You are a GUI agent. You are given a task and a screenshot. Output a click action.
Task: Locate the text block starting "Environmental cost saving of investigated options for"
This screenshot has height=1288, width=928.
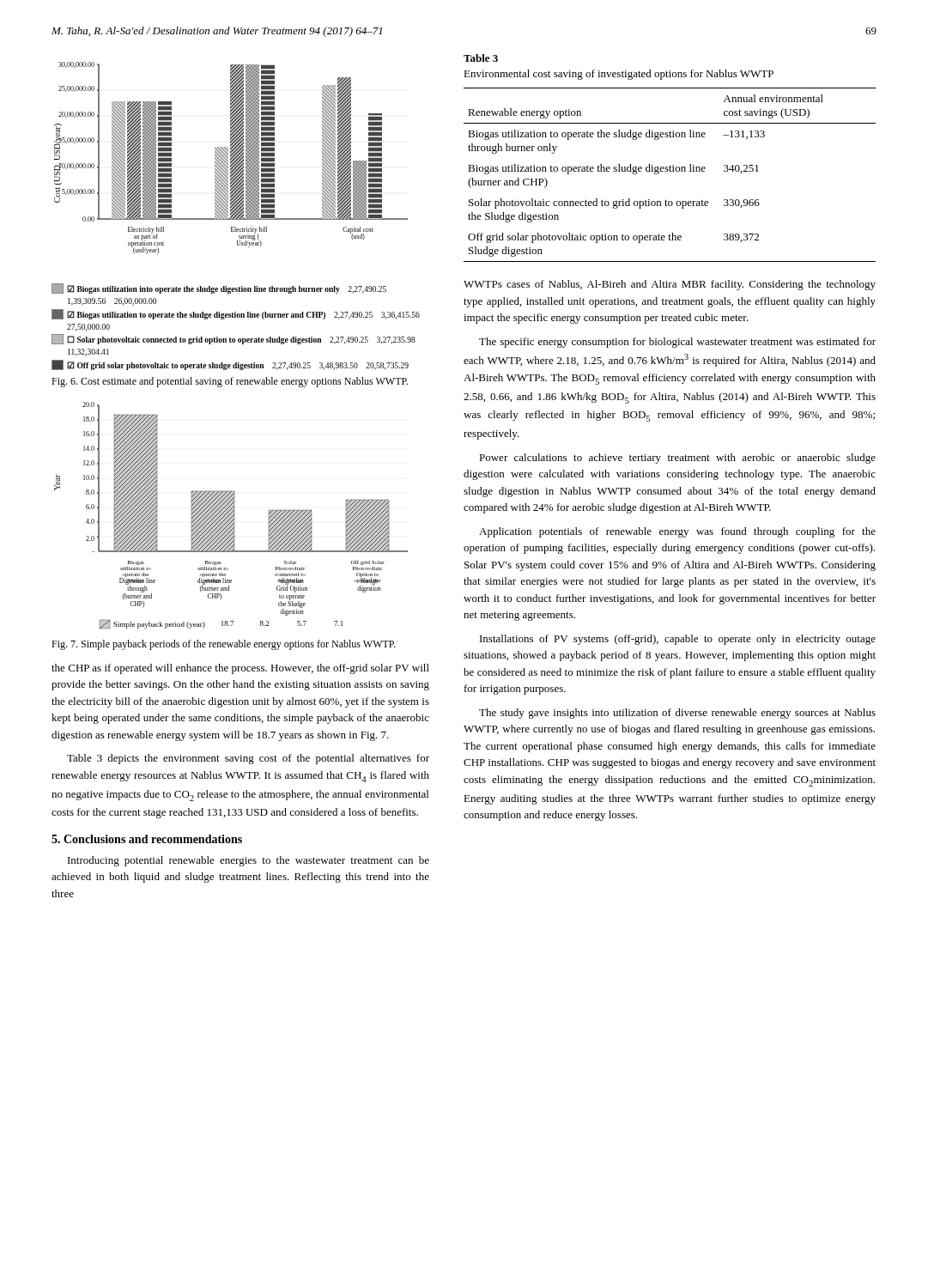[x=619, y=73]
